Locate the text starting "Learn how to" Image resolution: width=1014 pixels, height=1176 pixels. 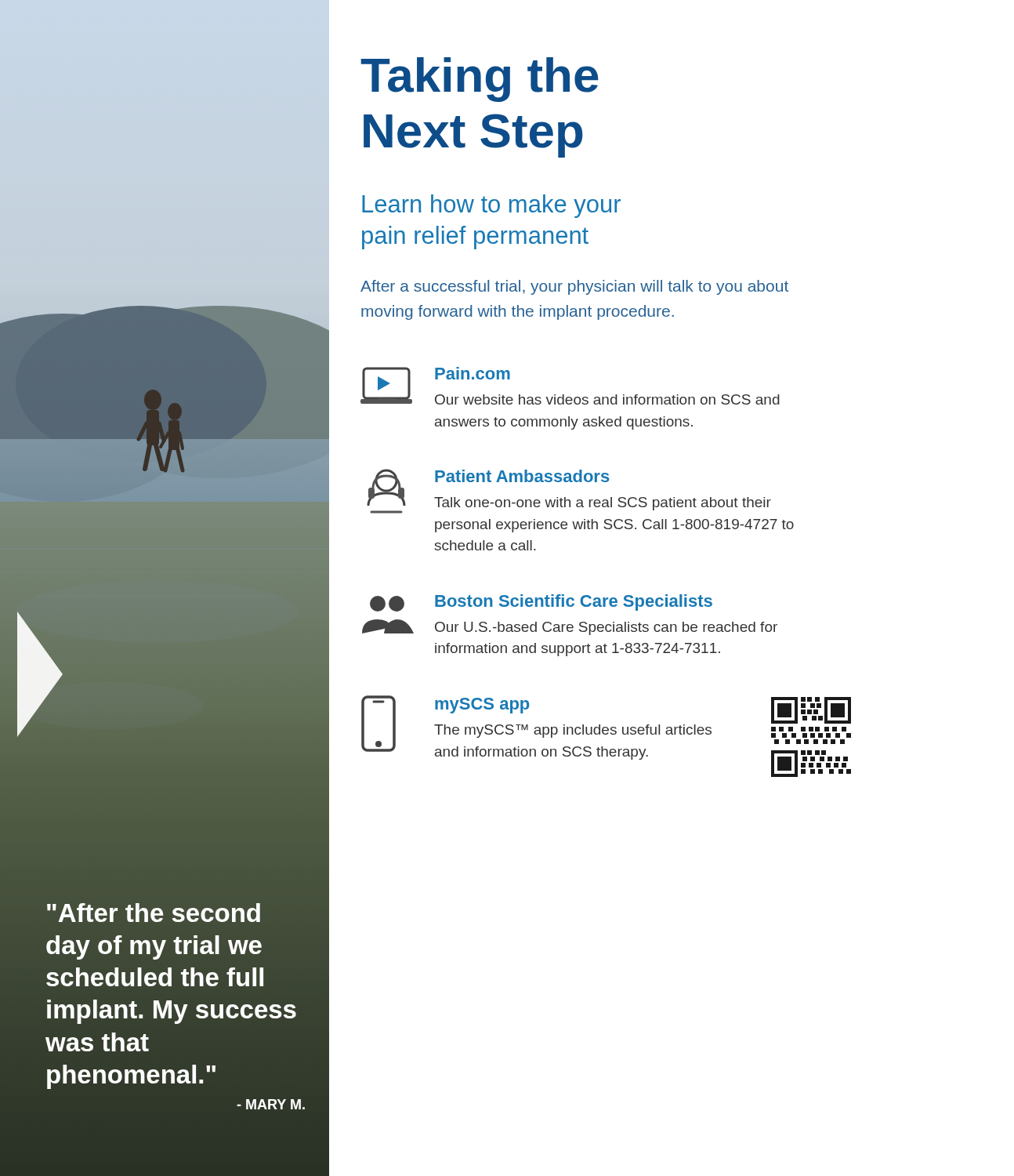(491, 220)
